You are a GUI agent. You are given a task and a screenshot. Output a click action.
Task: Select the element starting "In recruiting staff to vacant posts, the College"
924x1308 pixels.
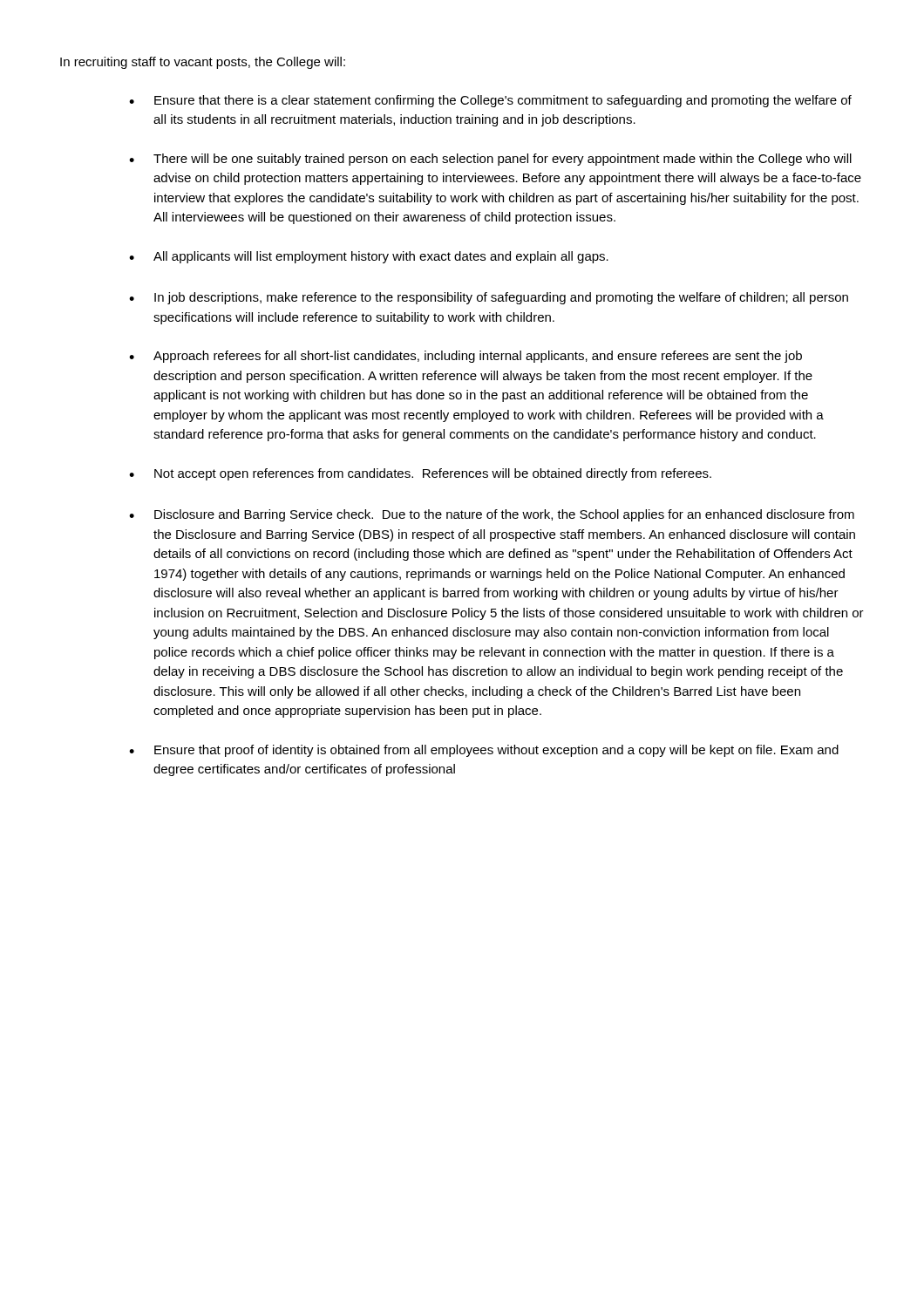coord(203,61)
